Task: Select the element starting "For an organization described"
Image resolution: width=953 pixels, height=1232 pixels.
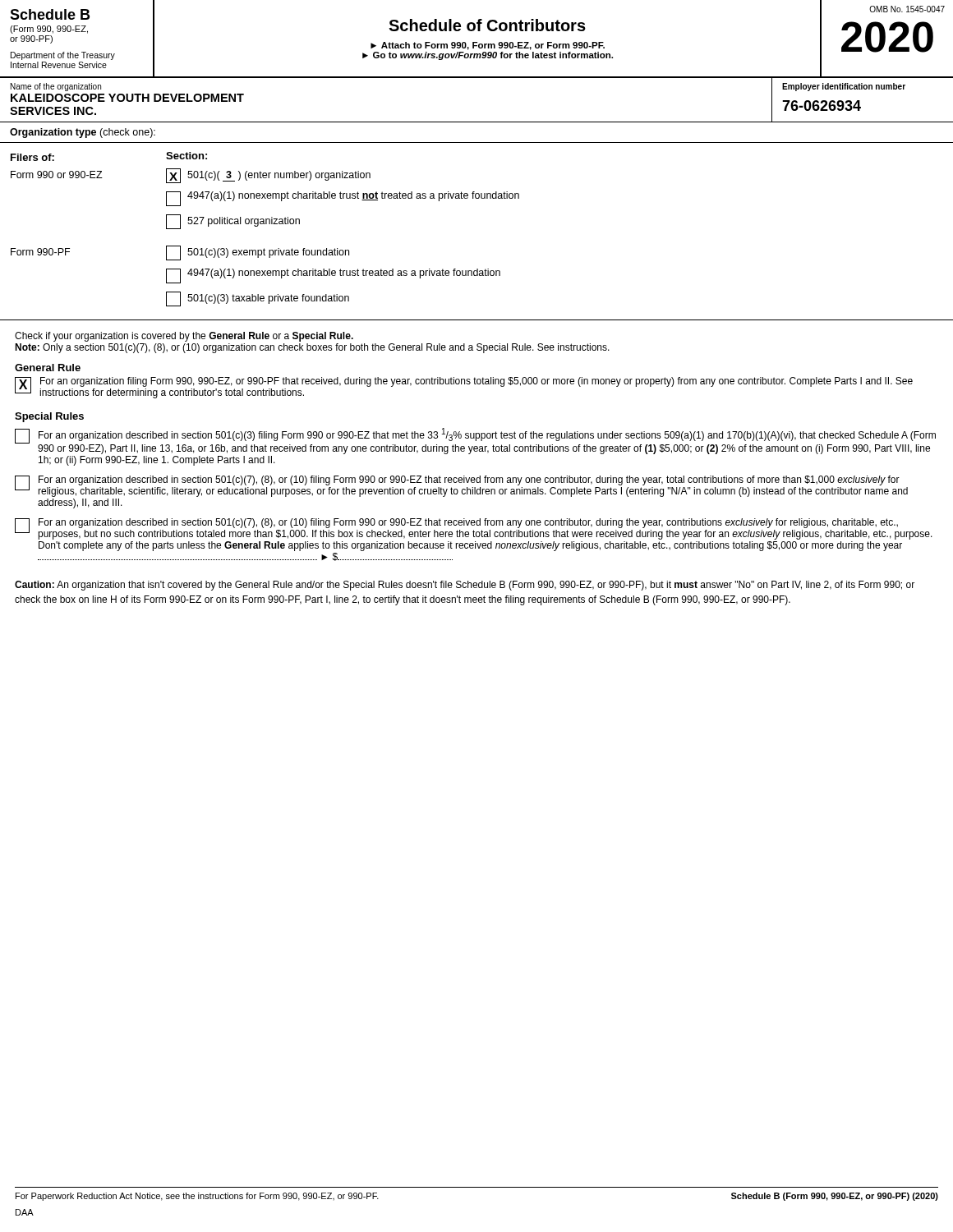Action: 476,495
